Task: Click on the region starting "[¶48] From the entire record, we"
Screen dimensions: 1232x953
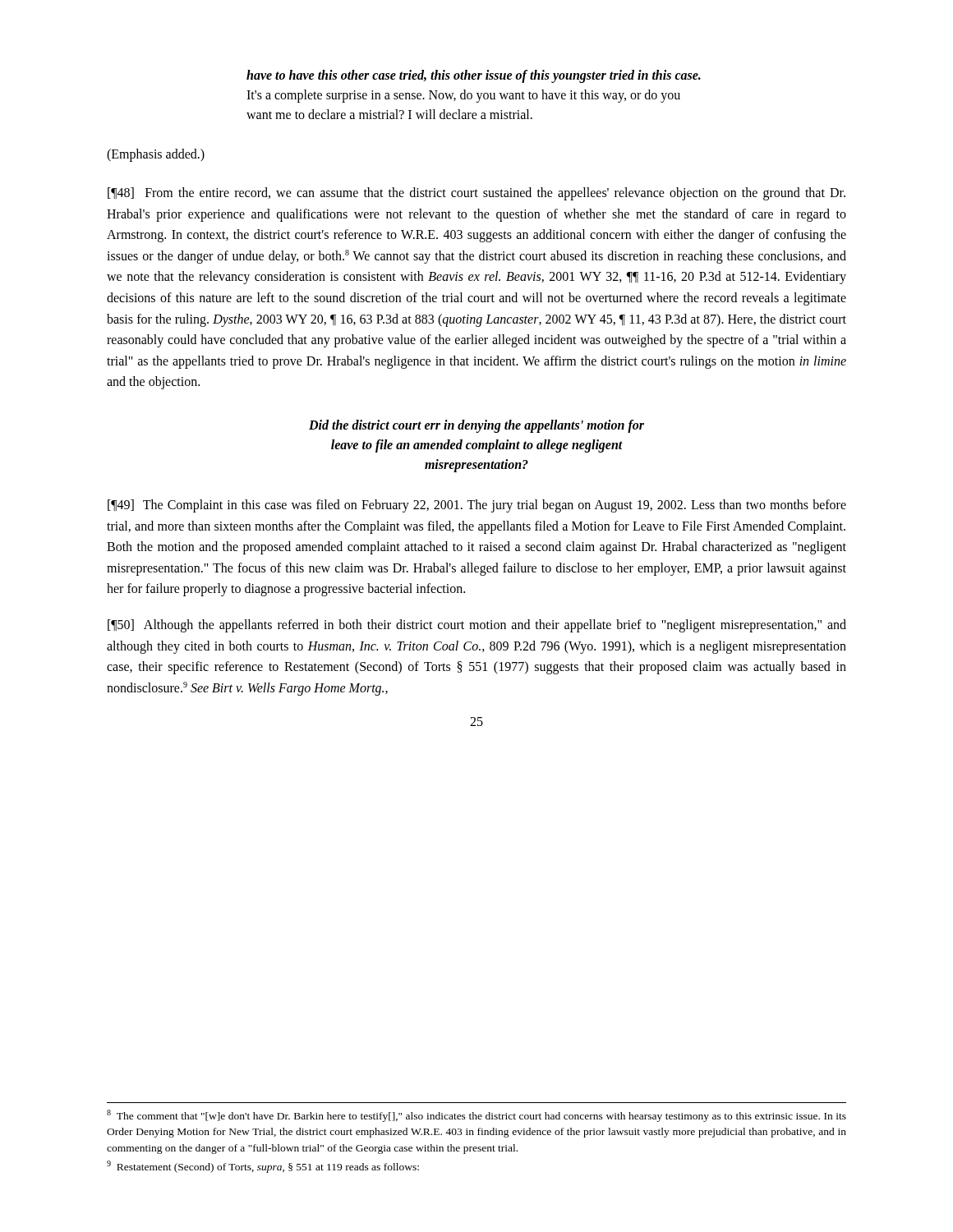Action: click(476, 287)
